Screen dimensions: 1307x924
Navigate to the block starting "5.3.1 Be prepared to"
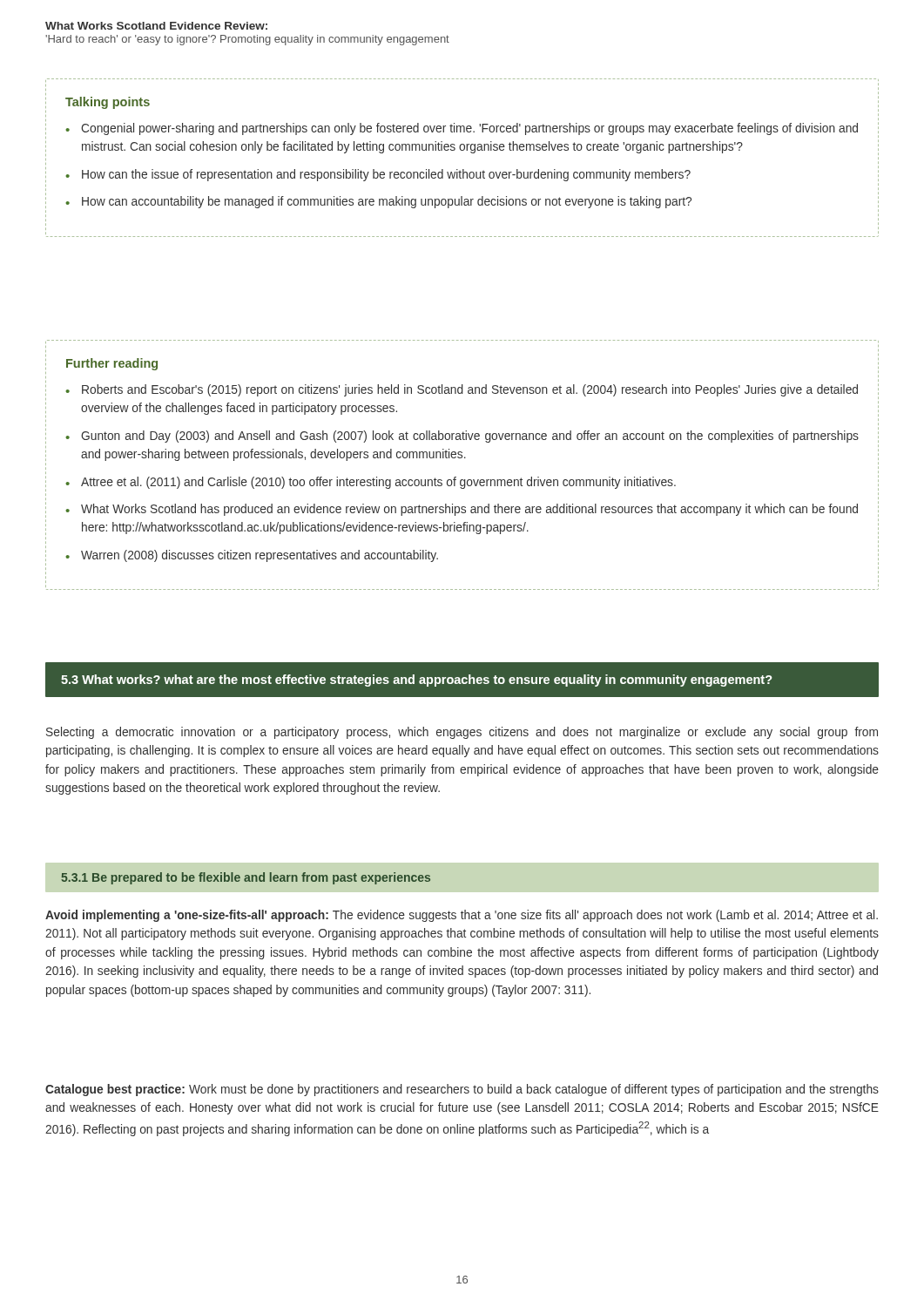pyautogui.click(x=246, y=877)
